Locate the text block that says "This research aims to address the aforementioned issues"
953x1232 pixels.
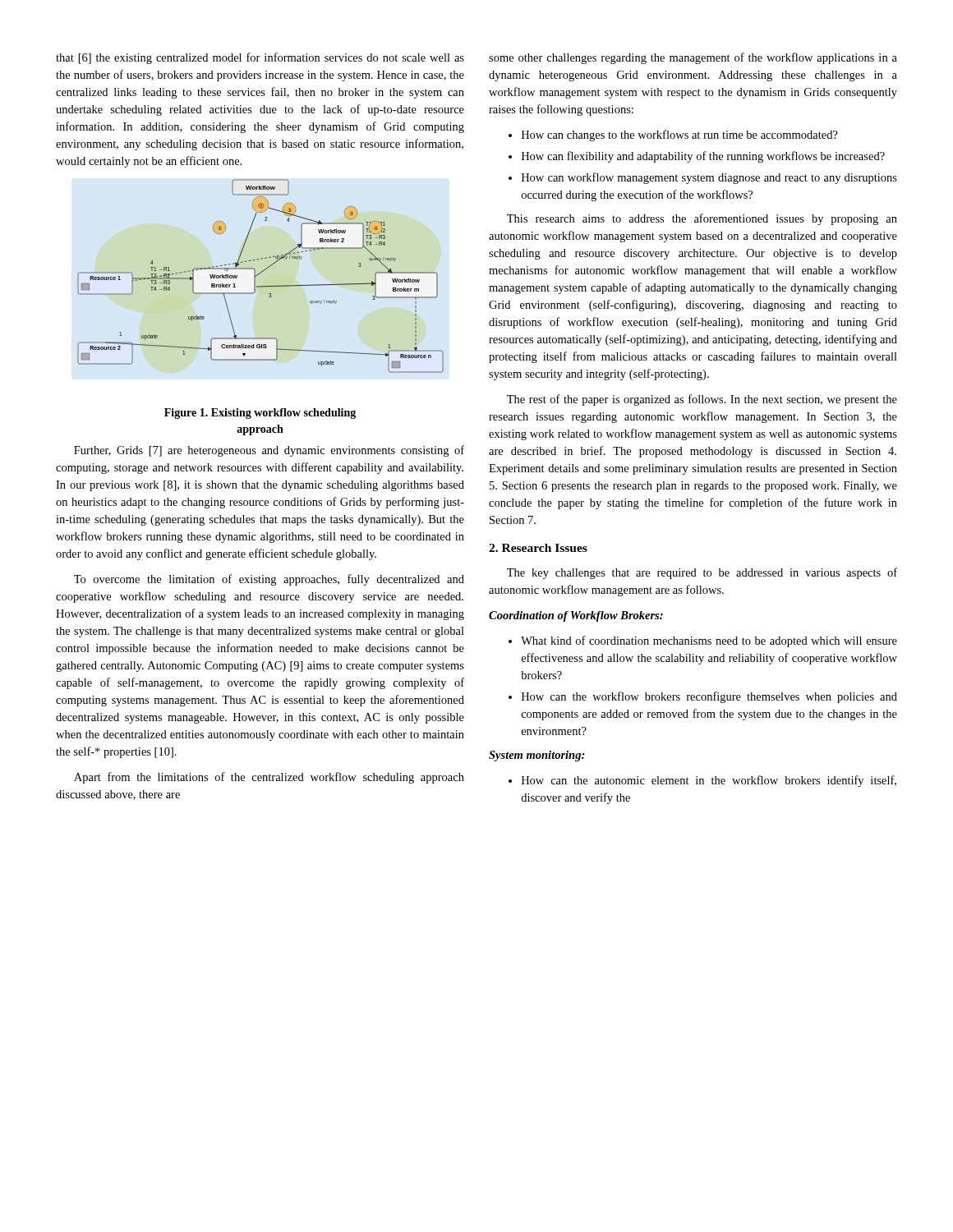click(x=693, y=370)
